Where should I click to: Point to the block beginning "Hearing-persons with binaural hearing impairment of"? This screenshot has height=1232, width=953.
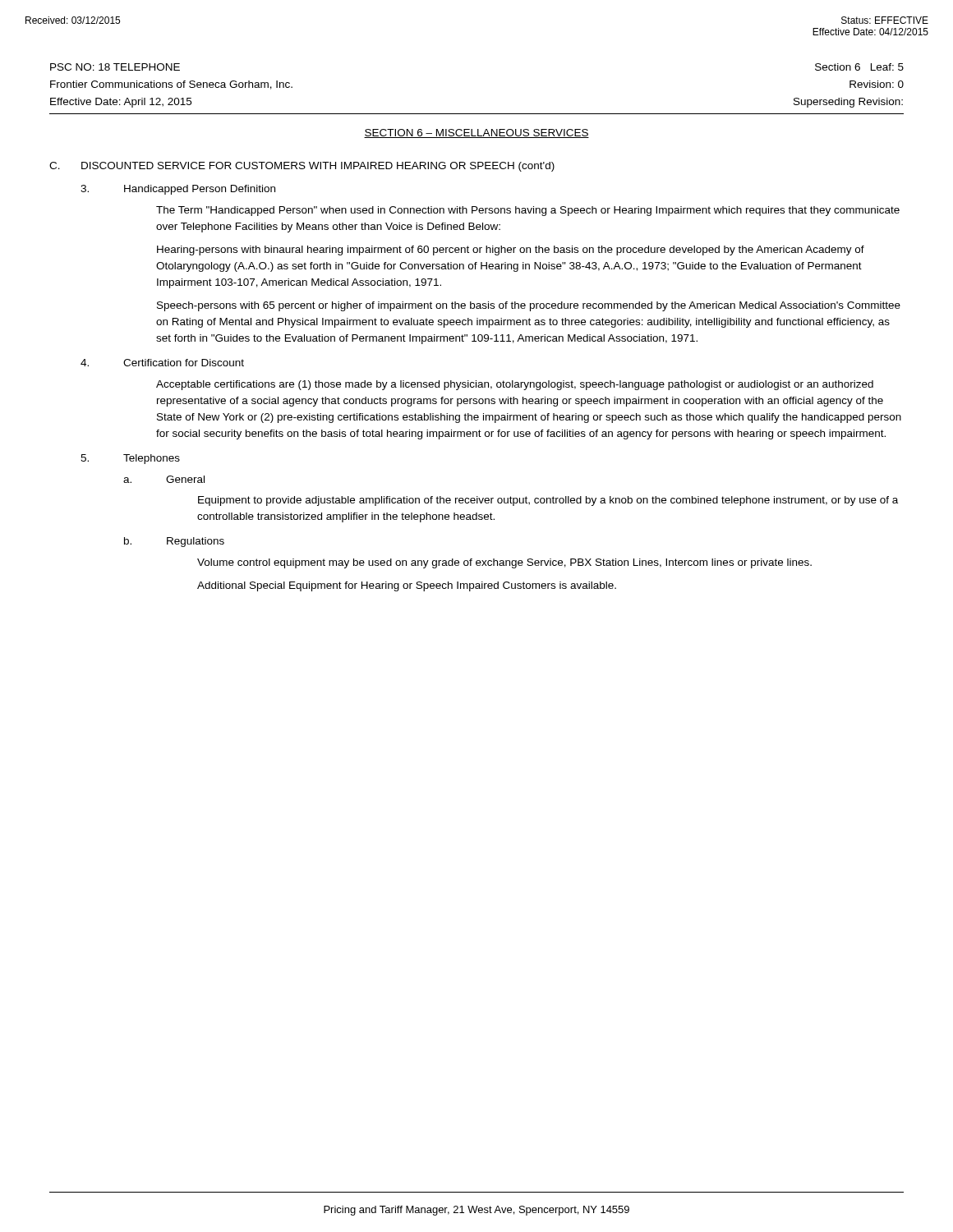coord(510,266)
